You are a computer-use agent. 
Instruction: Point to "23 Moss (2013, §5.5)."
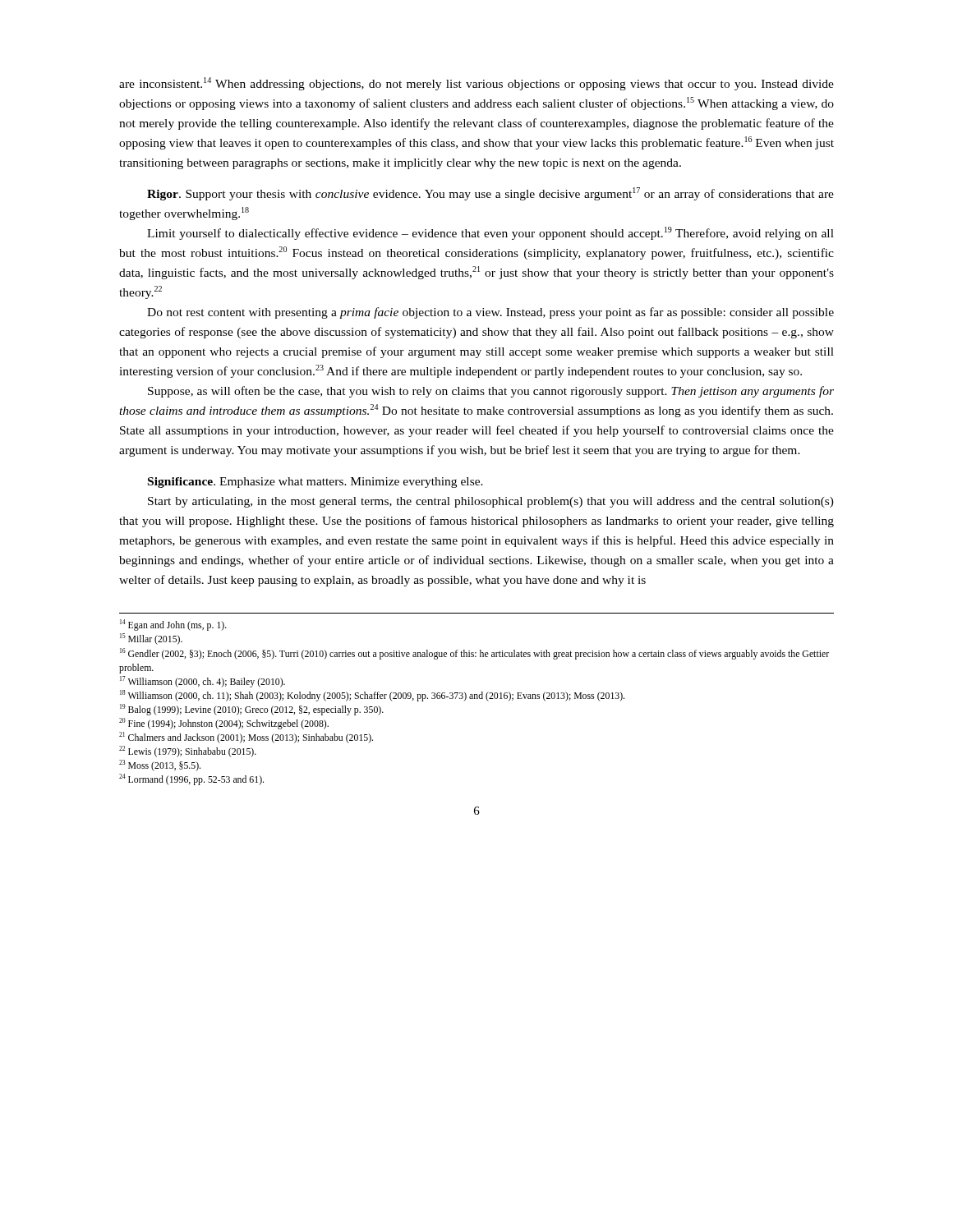click(160, 765)
